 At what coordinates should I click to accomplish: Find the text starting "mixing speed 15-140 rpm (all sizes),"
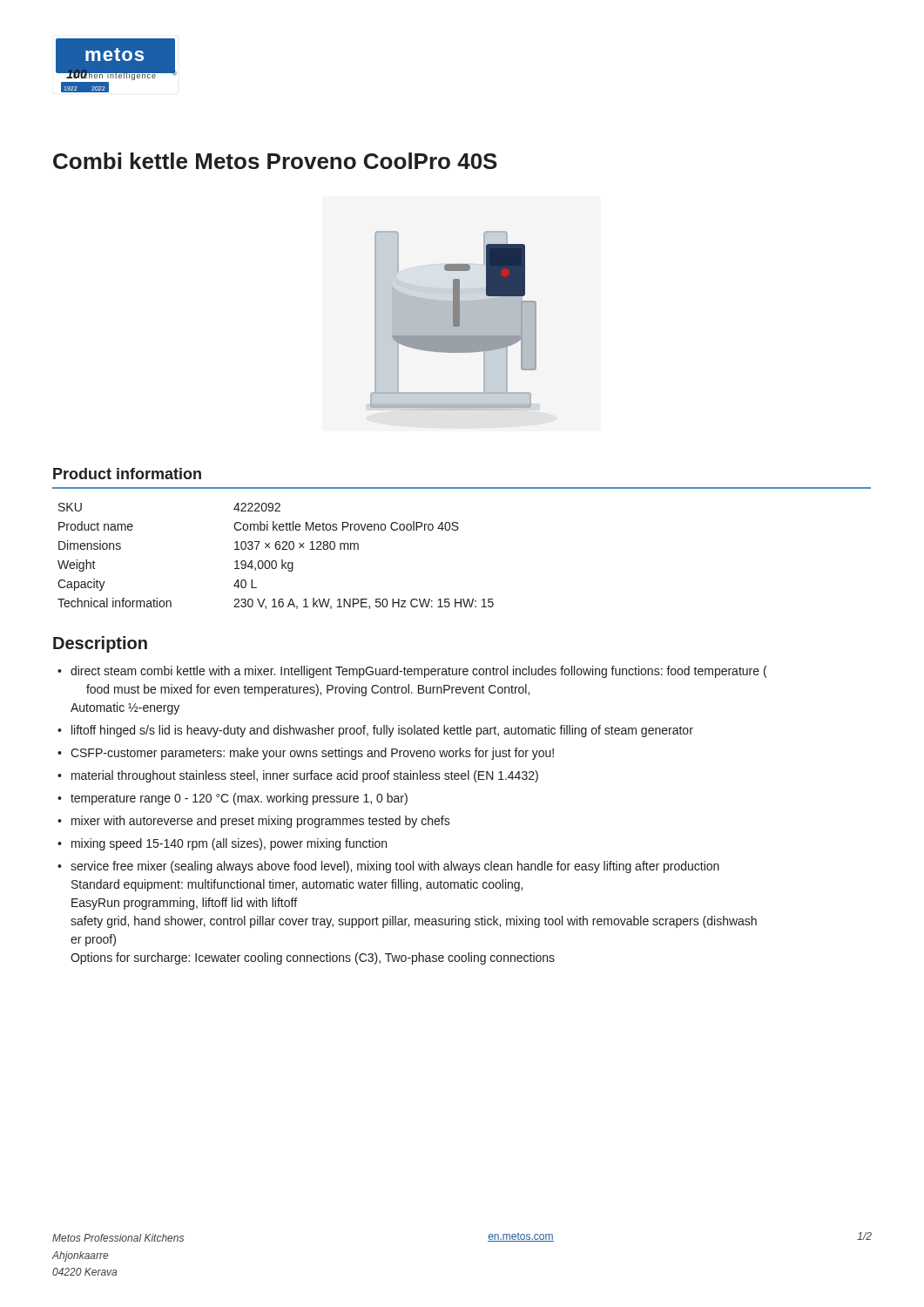point(229,844)
